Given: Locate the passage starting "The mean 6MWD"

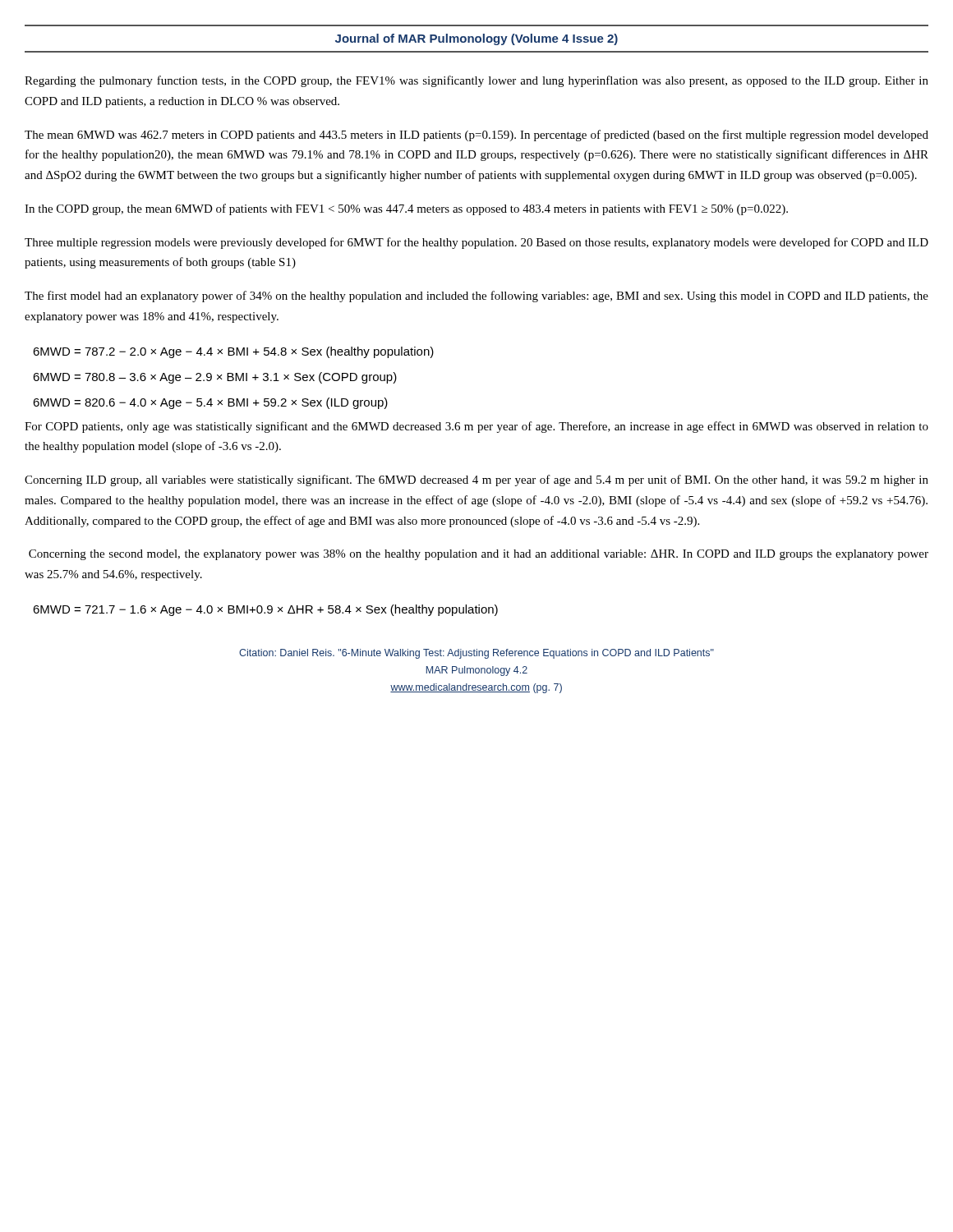Looking at the screenshot, I should point(476,155).
